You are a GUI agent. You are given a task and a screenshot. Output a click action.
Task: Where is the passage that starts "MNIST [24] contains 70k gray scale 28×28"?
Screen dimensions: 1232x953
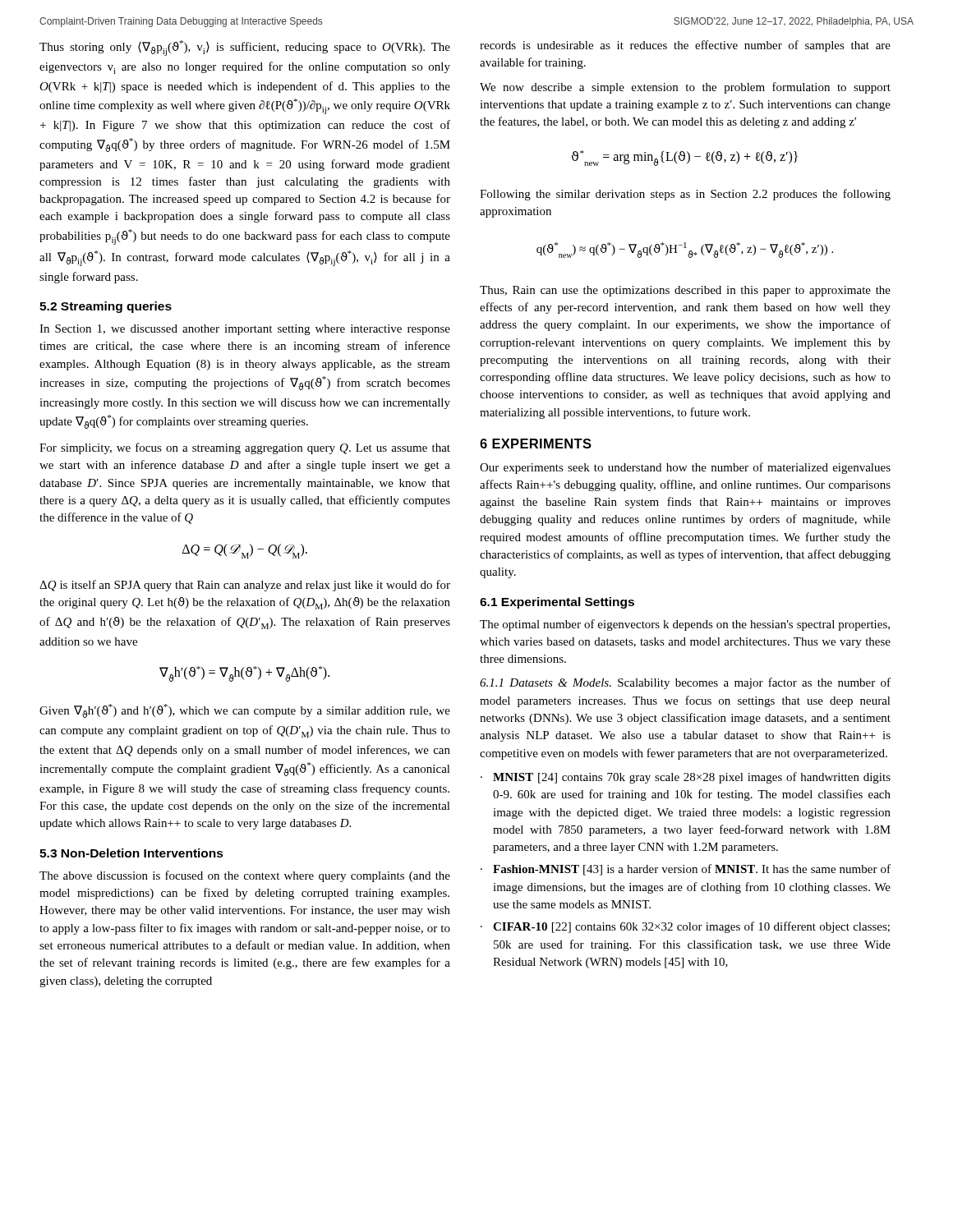692,812
